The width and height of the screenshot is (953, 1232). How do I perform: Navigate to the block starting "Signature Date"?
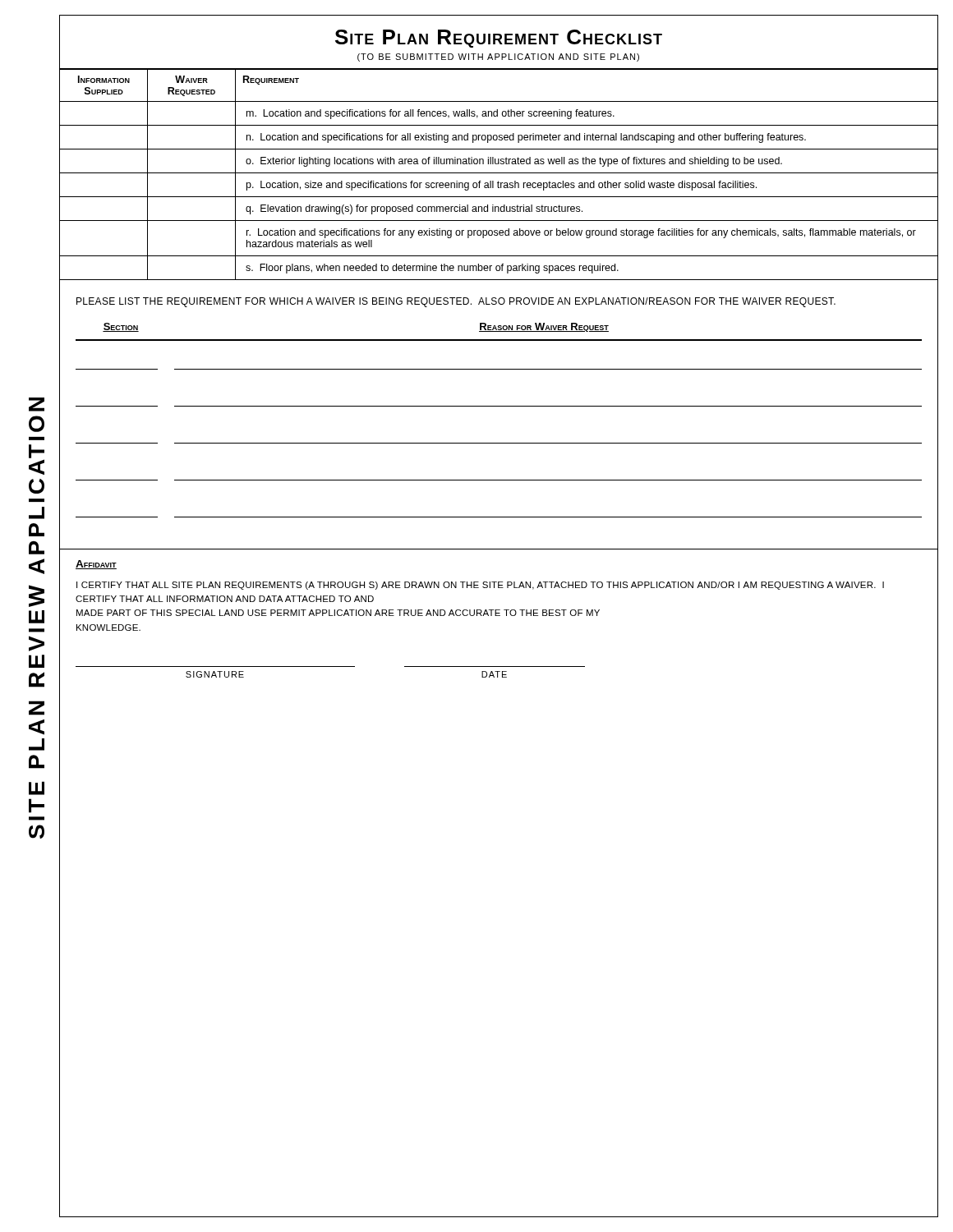pos(330,666)
